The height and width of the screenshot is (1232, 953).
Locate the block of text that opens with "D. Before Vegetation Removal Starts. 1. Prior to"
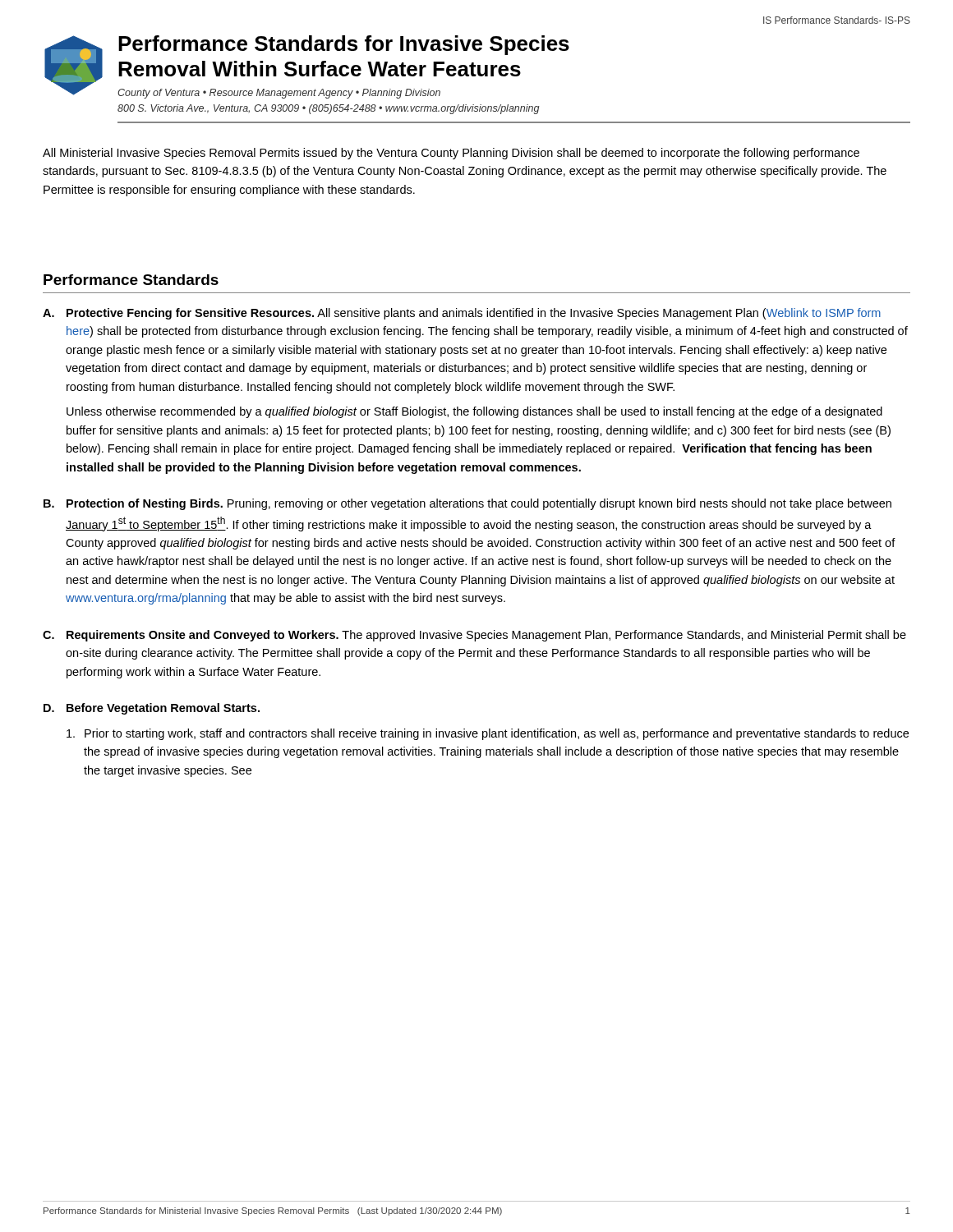[476, 743]
